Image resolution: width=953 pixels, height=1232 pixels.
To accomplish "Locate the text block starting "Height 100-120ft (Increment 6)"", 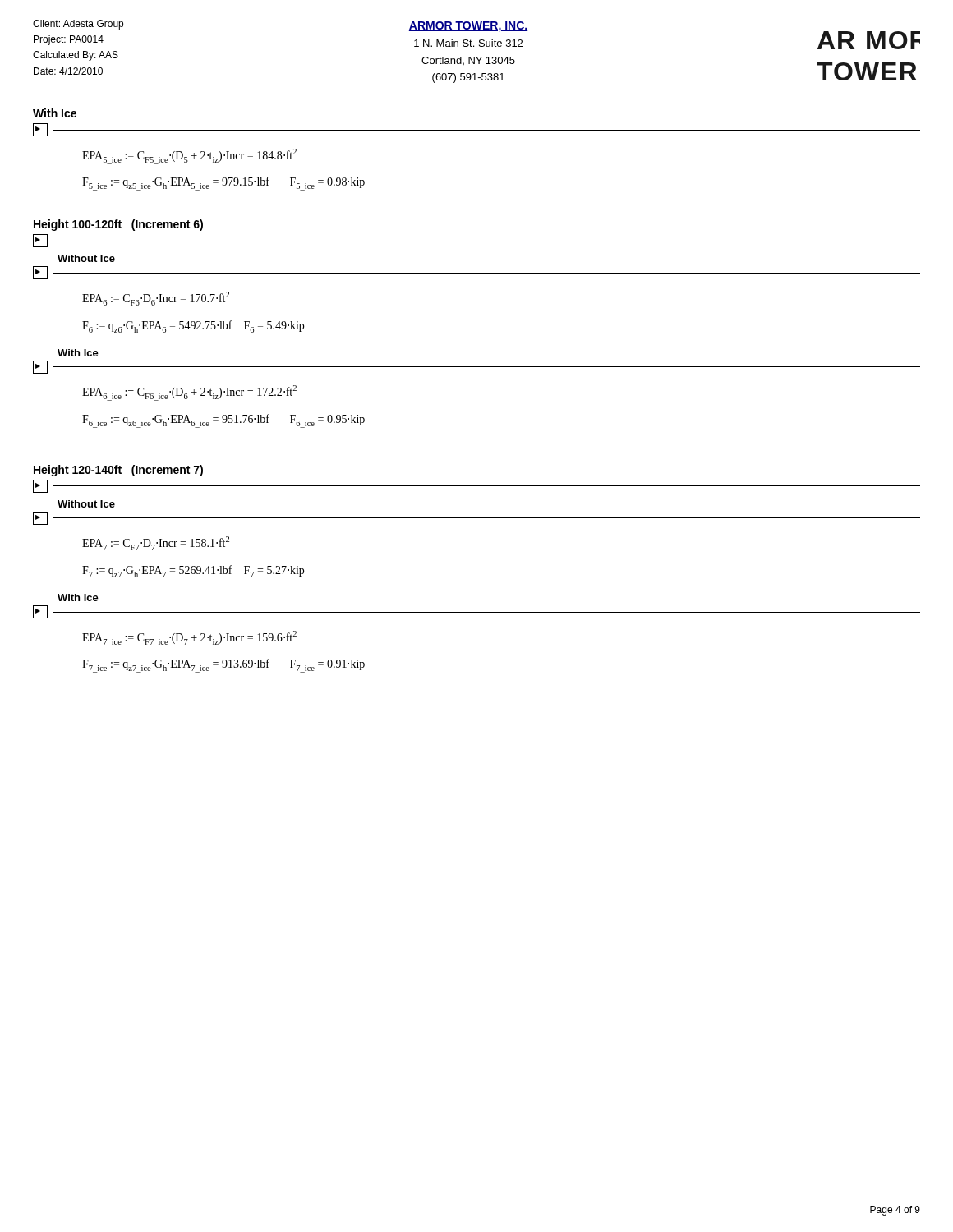I will click(x=118, y=224).
